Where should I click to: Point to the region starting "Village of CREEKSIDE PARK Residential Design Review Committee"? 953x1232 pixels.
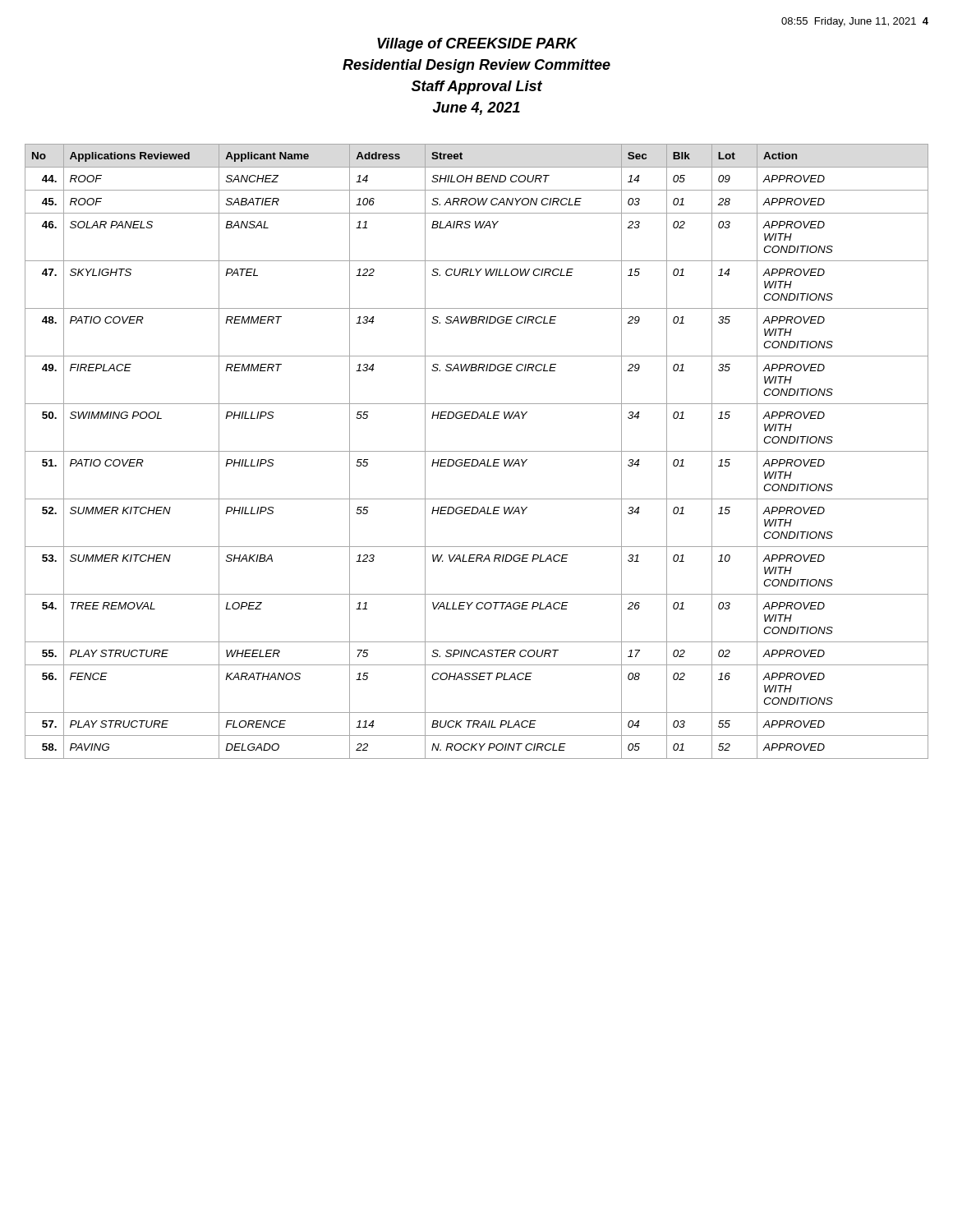pos(476,76)
